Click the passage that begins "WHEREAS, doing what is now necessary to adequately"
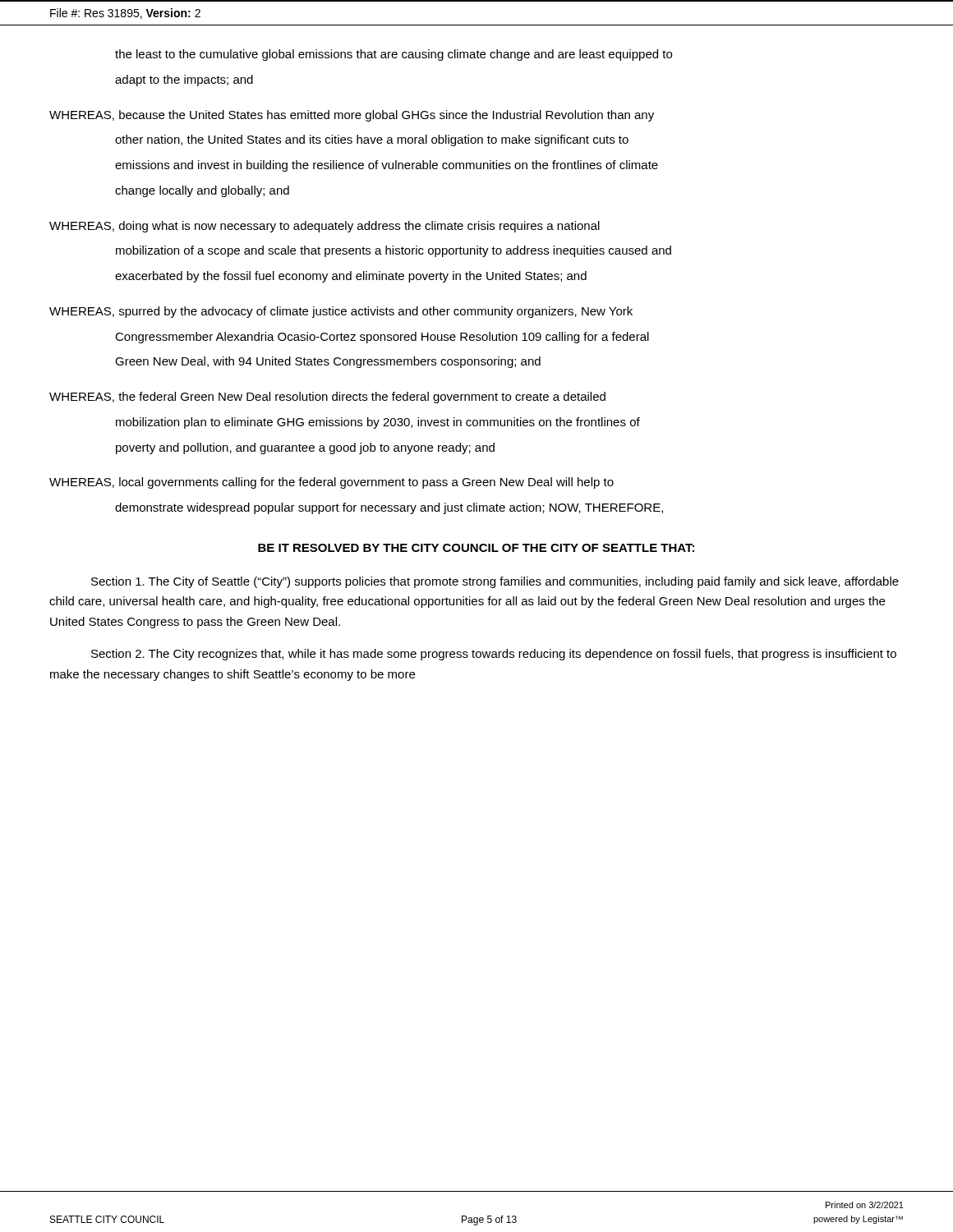Viewport: 953px width, 1232px height. click(x=476, y=251)
